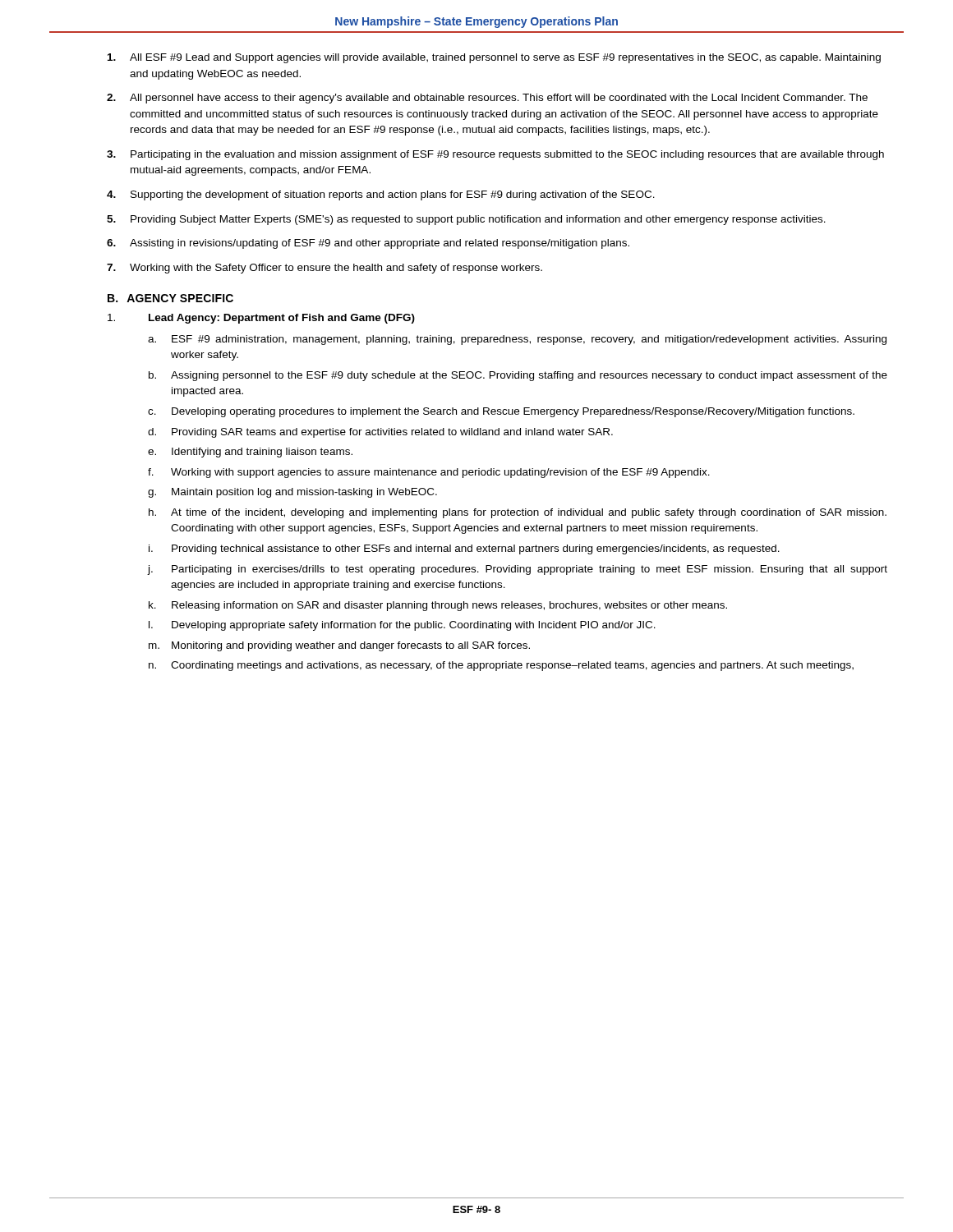
Task: Select the passage starting "k. Releasing information on"
Action: point(518,605)
